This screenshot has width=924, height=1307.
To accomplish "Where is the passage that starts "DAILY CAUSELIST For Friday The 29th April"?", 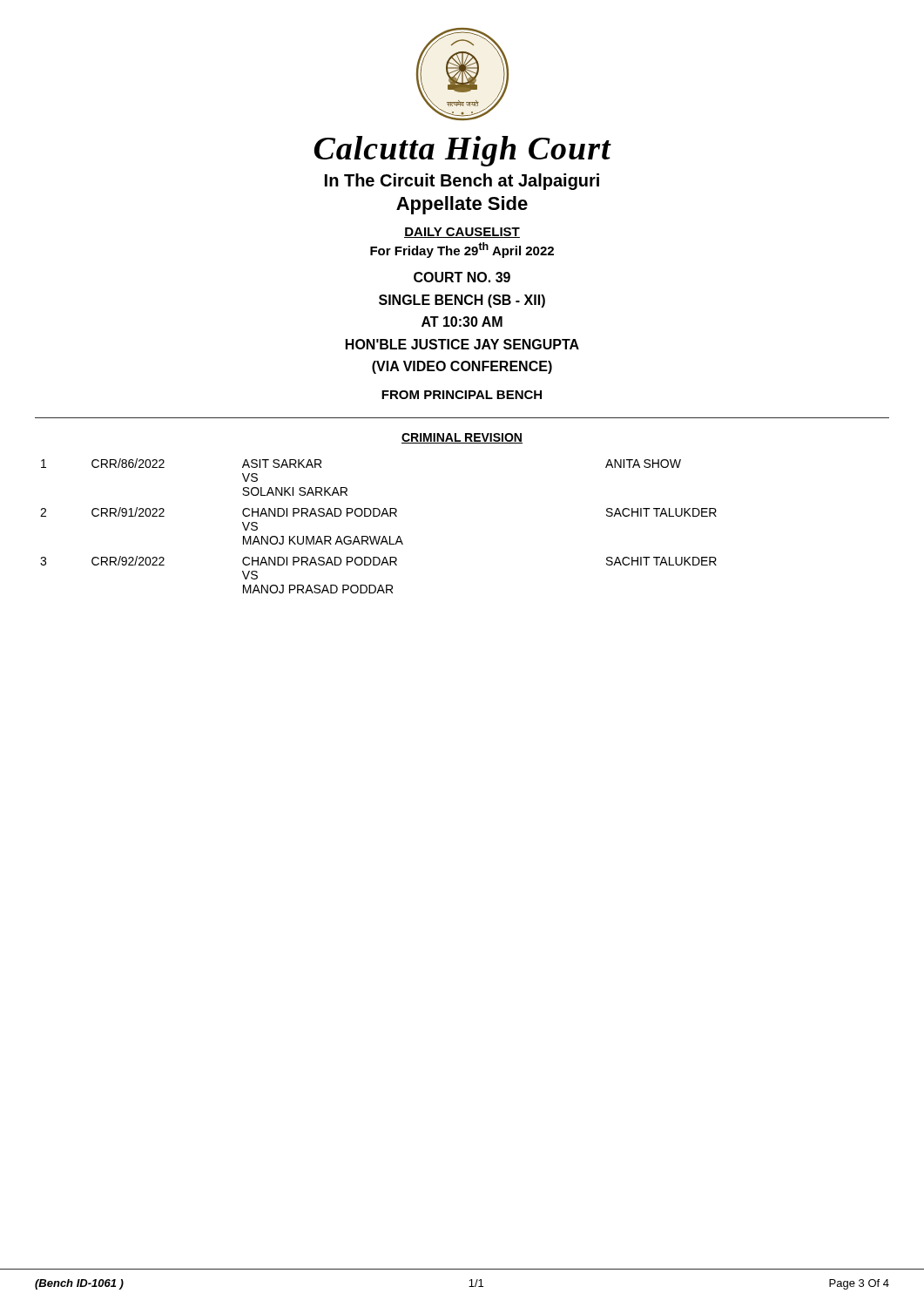I will pyautogui.click(x=462, y=241).
